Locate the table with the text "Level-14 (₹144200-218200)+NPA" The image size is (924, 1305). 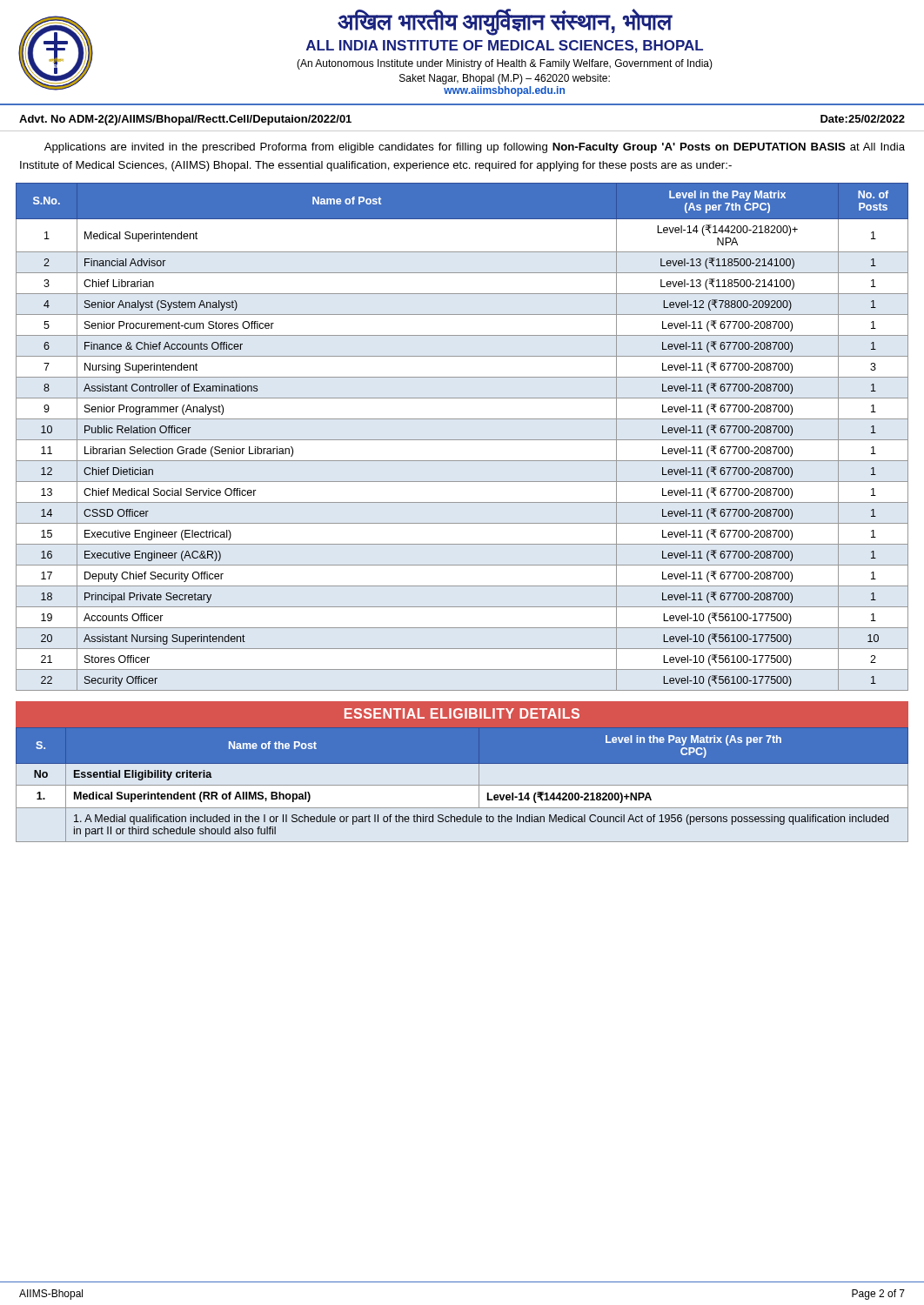click(x=462, y=785)
